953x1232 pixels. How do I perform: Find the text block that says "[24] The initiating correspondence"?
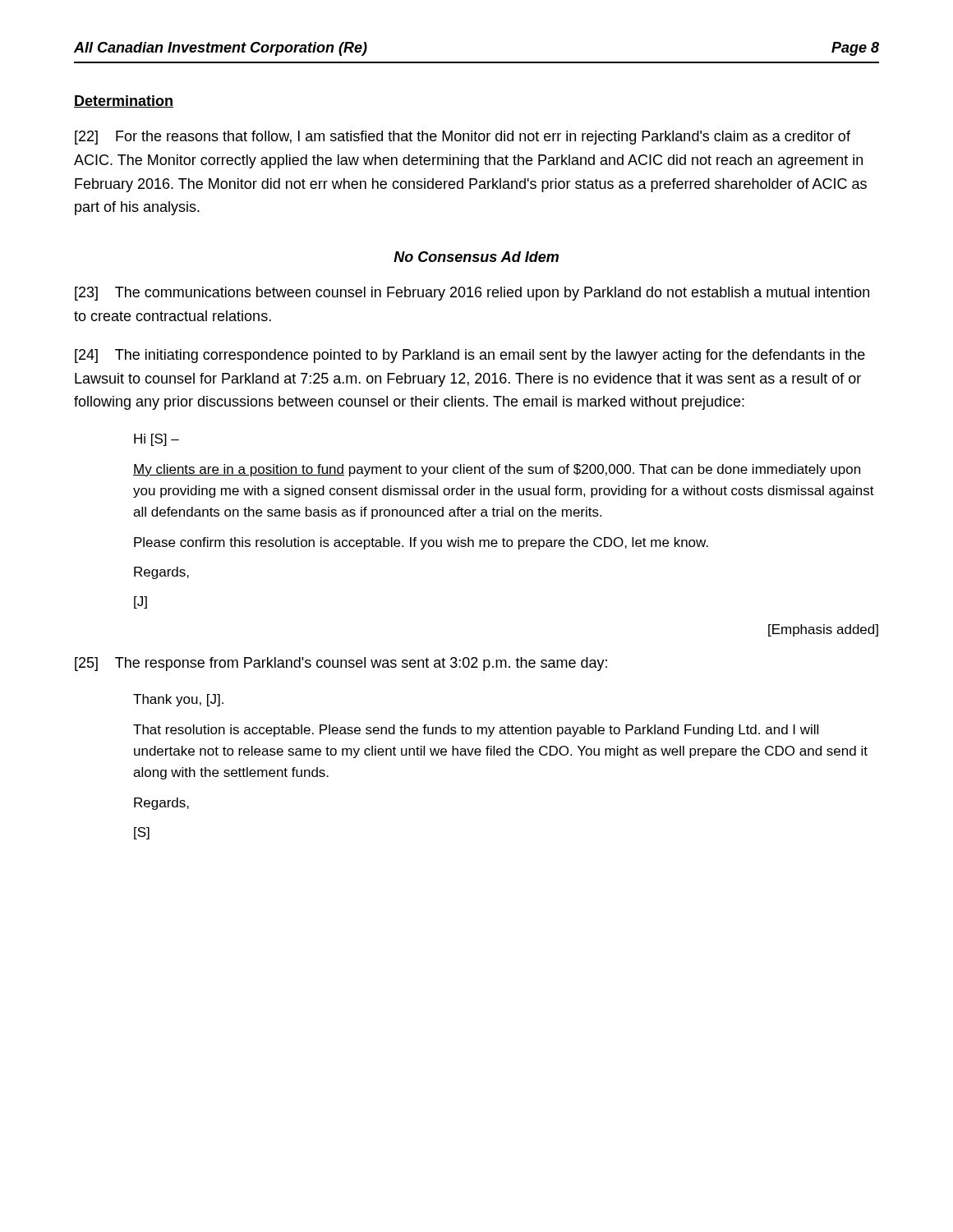[x=470, y=378]
